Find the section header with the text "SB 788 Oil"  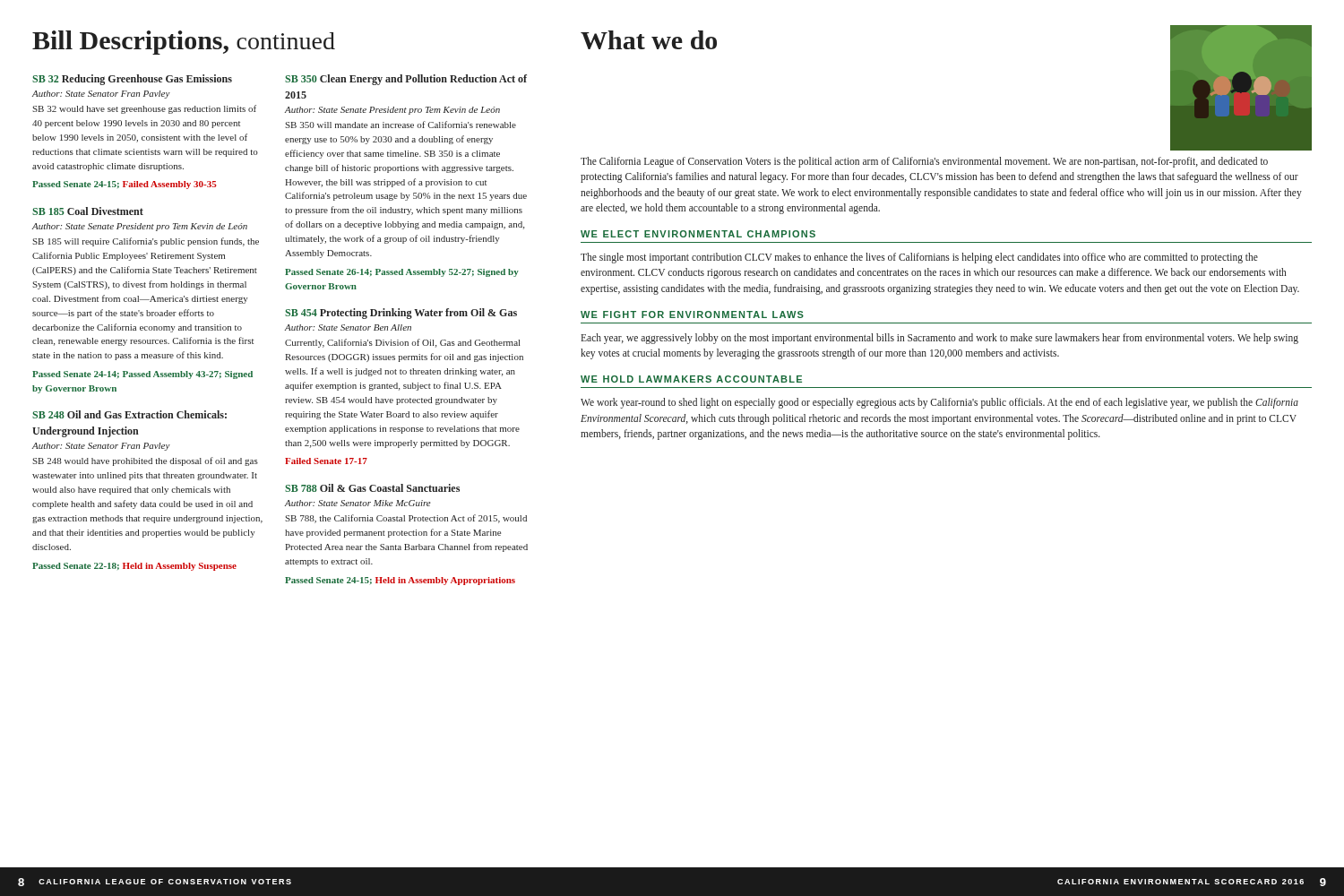coord(372,488)
